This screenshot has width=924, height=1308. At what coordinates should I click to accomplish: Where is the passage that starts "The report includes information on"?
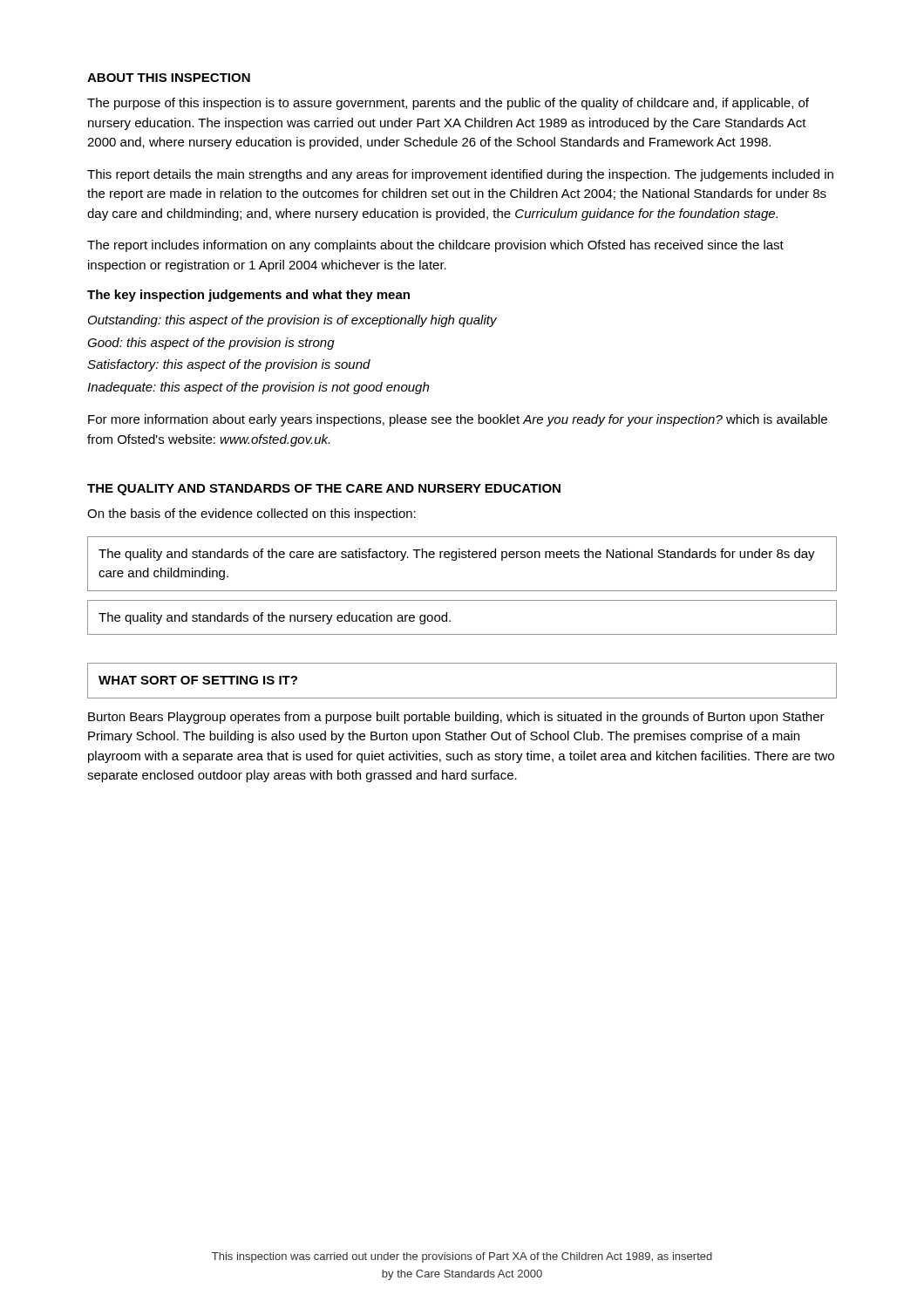click(x=435, y=254)
